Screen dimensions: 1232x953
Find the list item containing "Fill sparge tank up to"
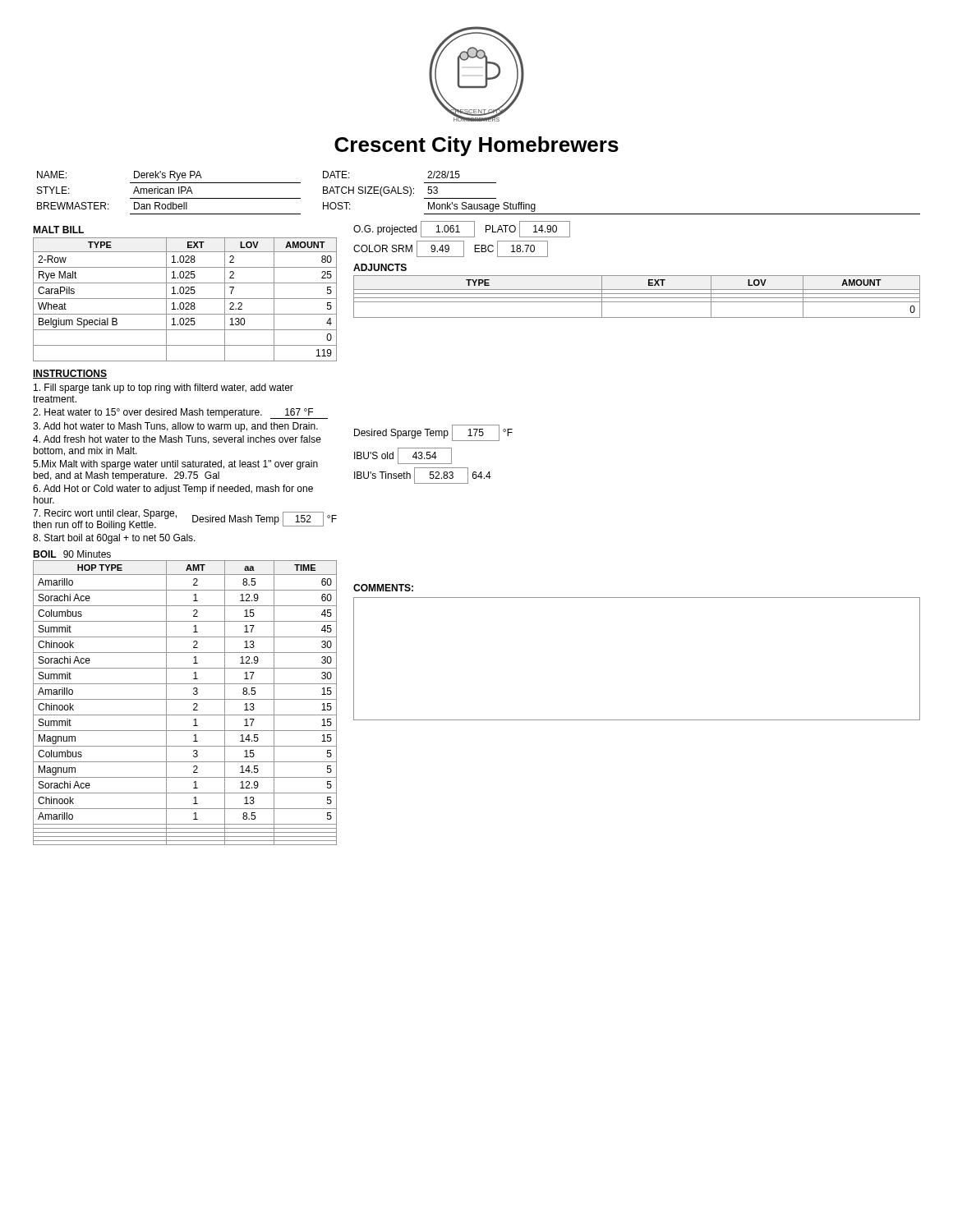(x=163, y=393)
